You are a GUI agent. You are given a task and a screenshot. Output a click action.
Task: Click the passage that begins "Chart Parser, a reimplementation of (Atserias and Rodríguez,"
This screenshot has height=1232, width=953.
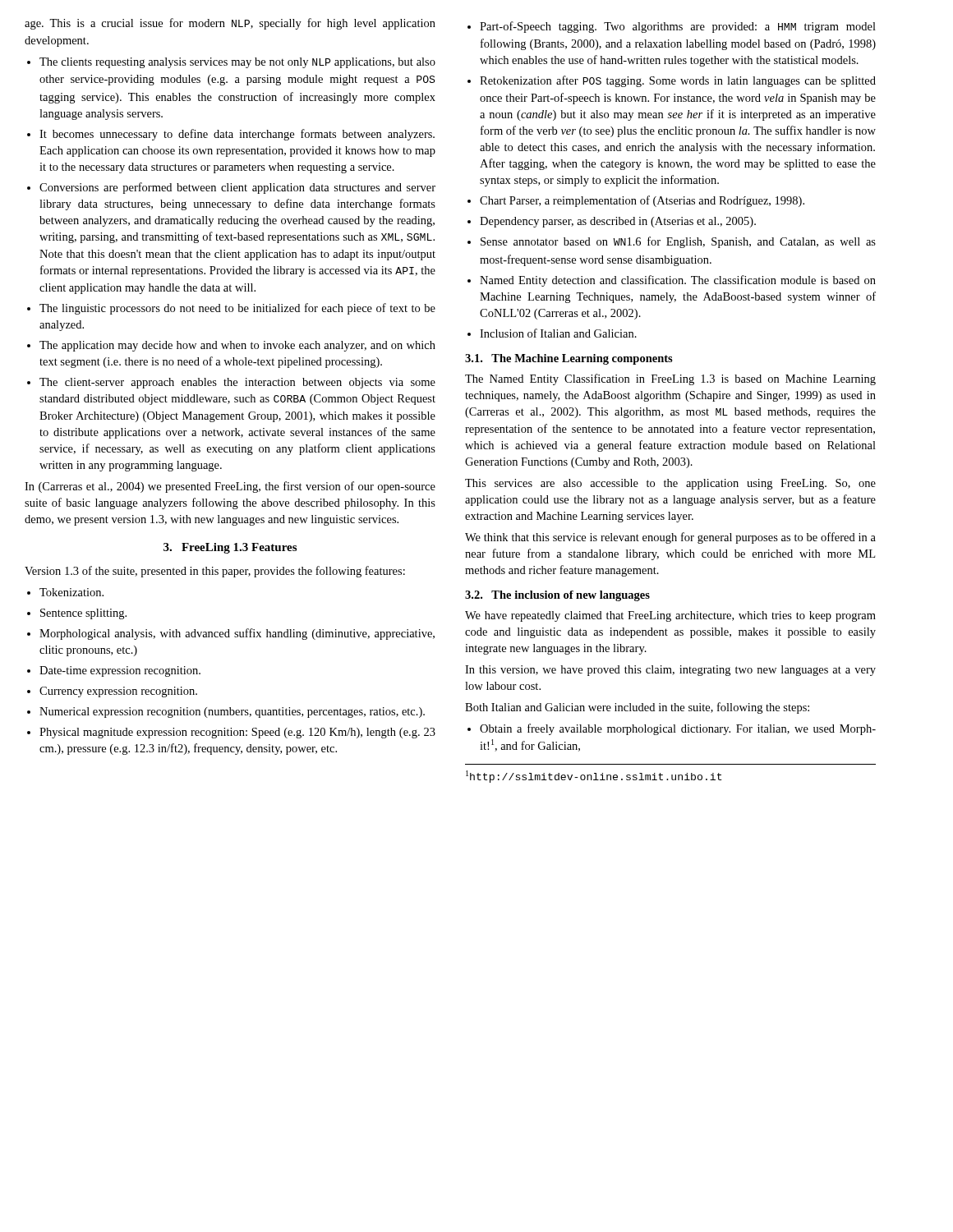point(678,201)
